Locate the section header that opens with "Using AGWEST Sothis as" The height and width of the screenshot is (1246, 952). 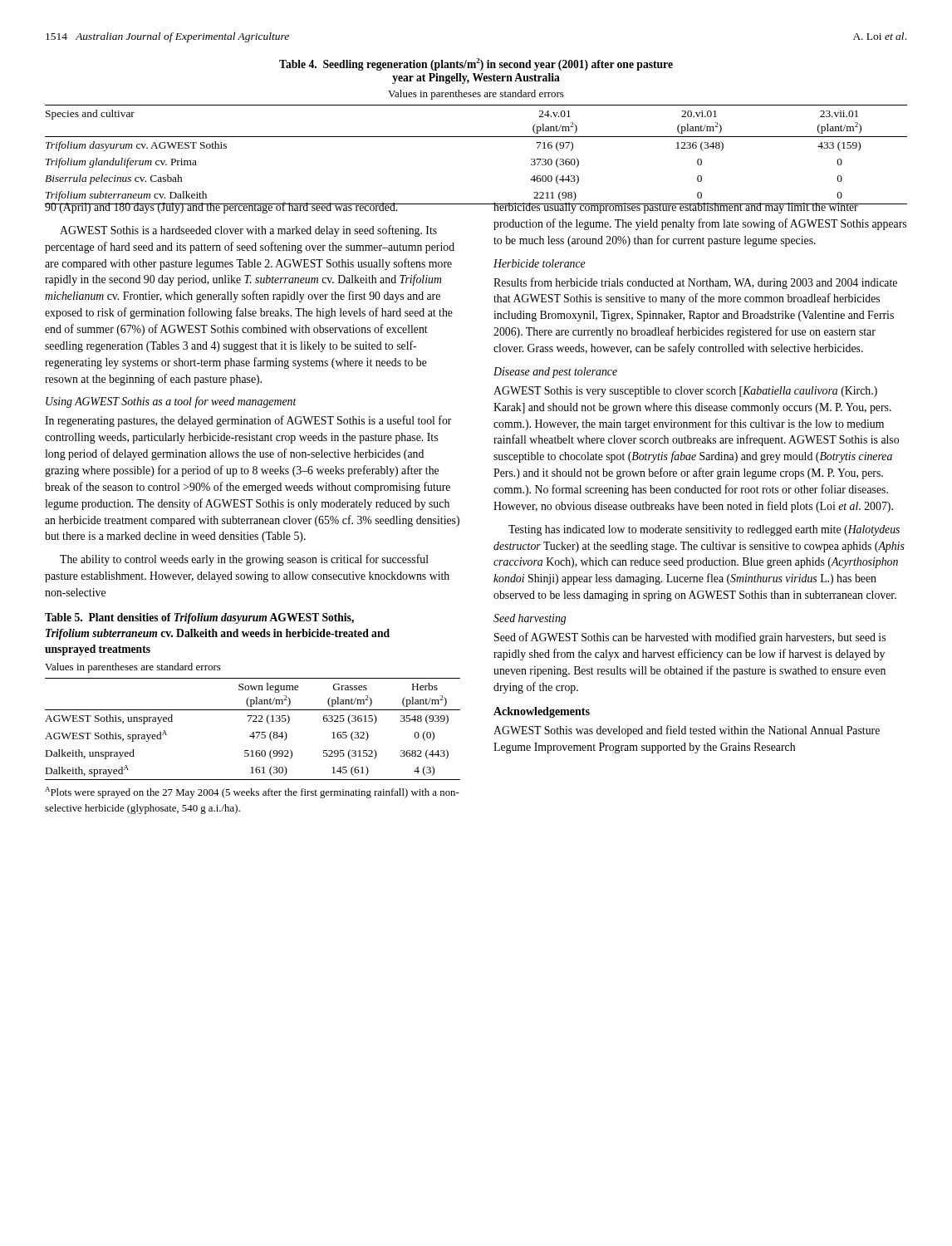tap(170, 402)
